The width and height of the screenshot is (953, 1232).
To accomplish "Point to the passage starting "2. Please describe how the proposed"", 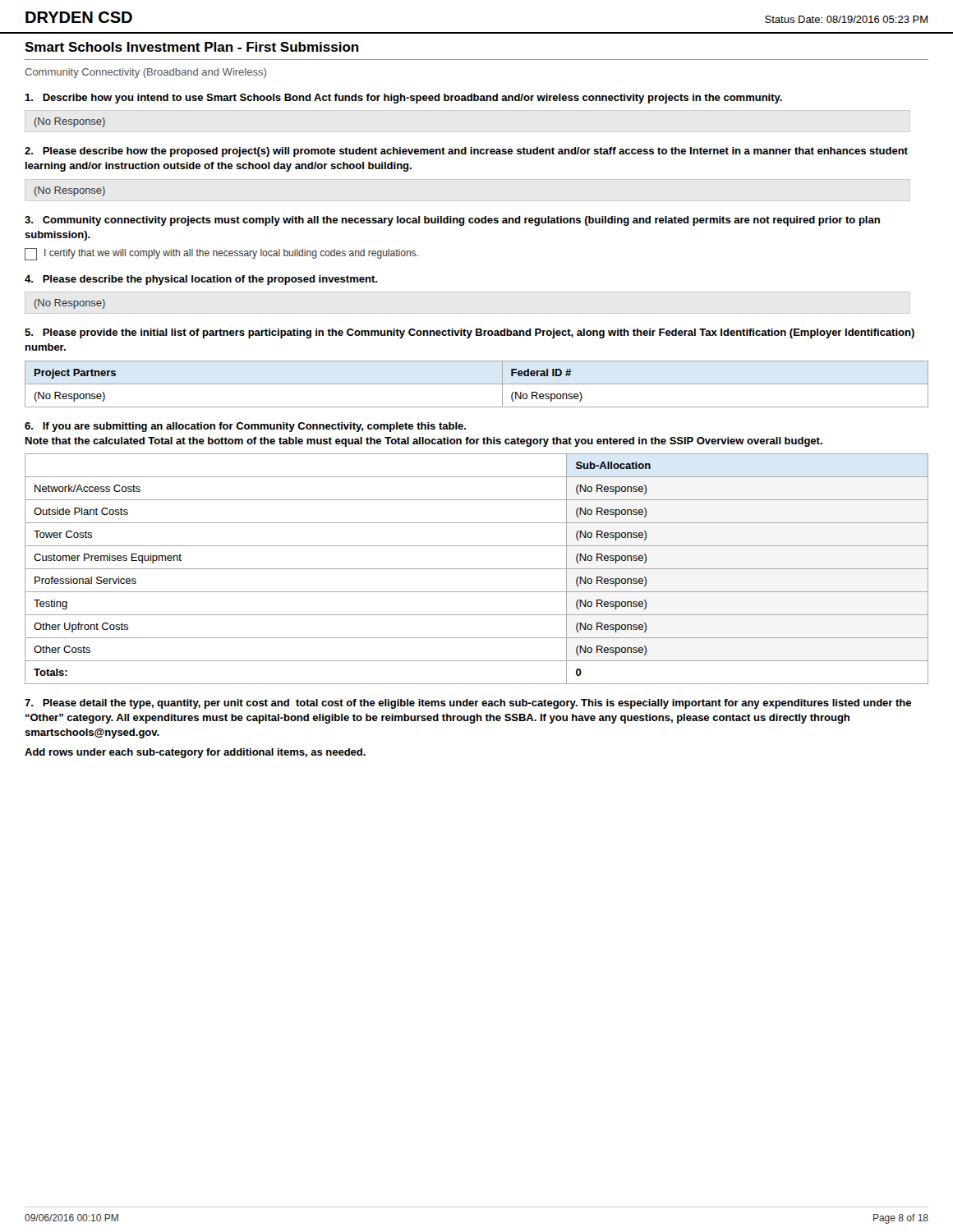I will coord(476,172).
